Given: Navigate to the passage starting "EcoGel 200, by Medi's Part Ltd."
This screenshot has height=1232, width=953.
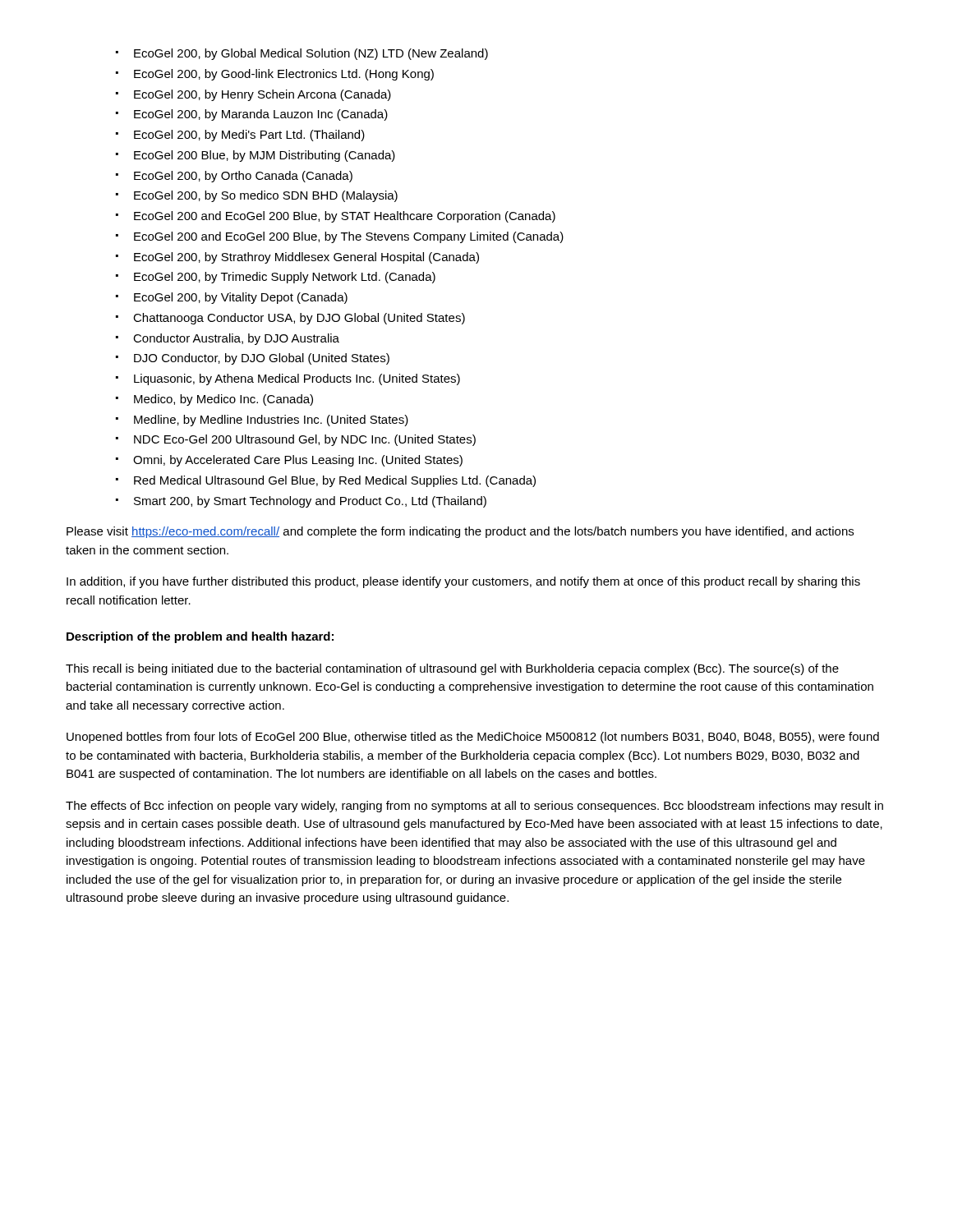Looking at the screenshot, I should (240, 136).
